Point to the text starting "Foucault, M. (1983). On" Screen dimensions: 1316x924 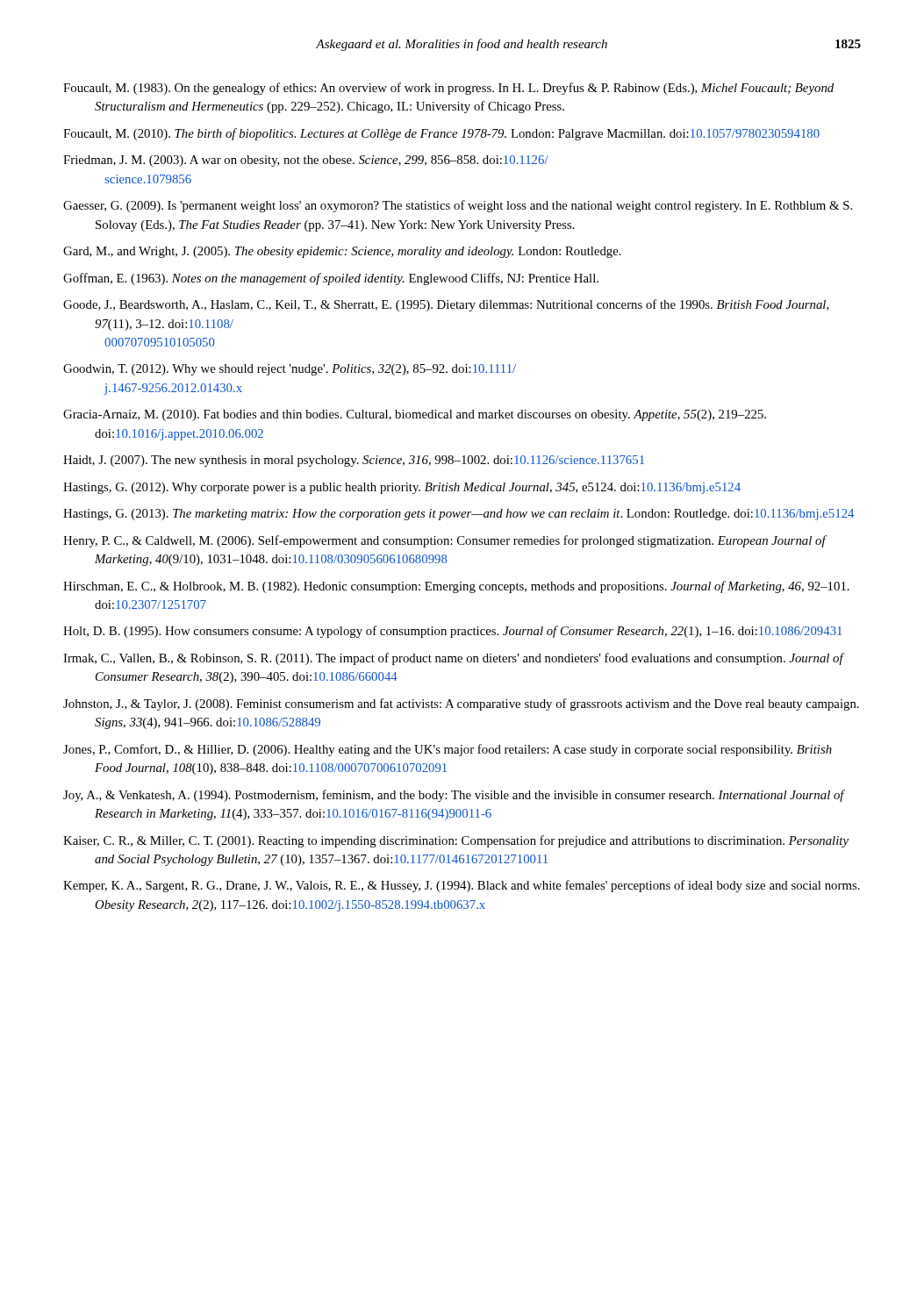click(449, 97)
